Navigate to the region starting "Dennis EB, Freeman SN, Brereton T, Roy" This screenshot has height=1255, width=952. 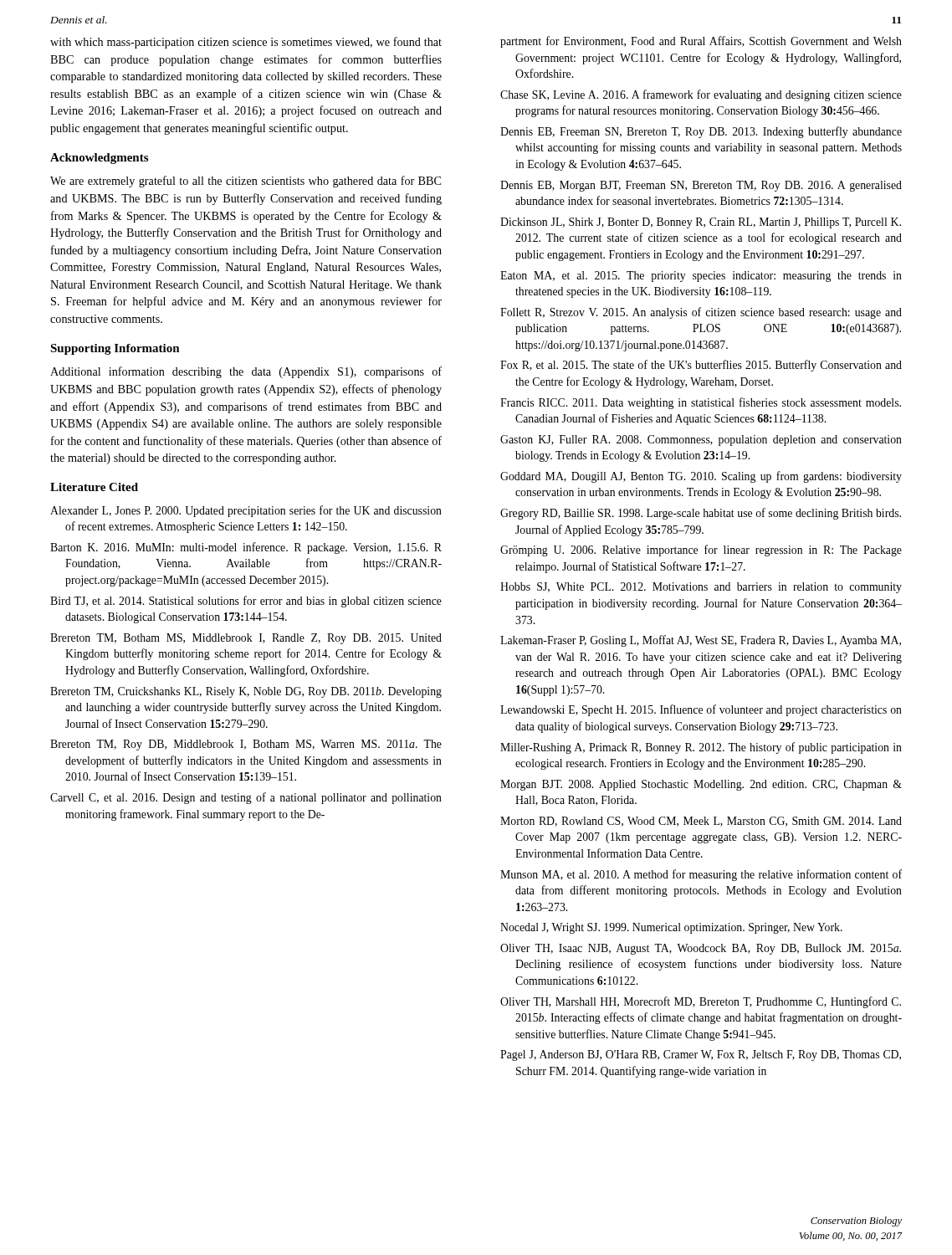[701, 148]
